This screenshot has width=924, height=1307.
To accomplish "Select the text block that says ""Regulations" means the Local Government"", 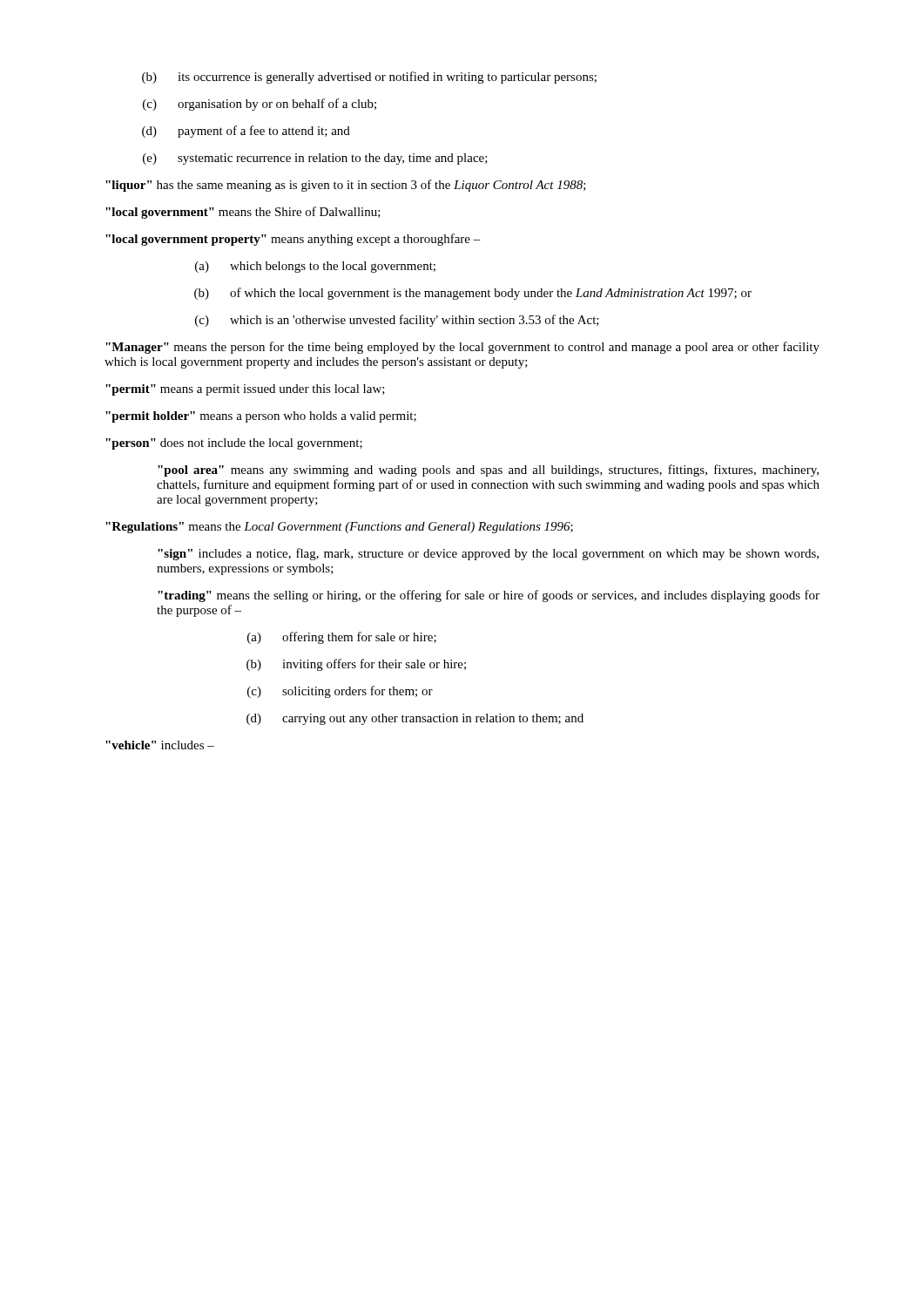I will [x=339, y=526].
